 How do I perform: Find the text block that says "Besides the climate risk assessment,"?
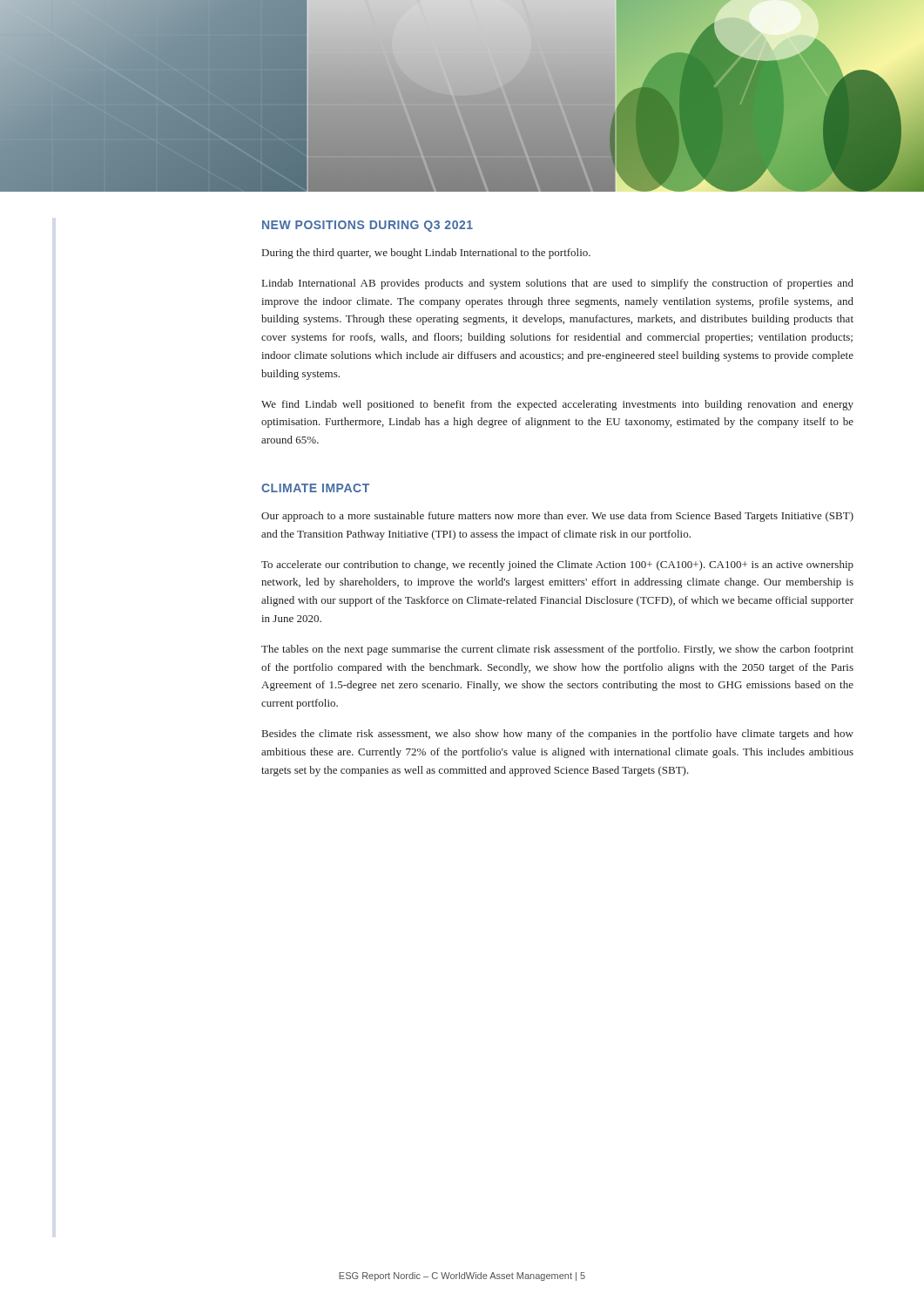click(557, 751)
